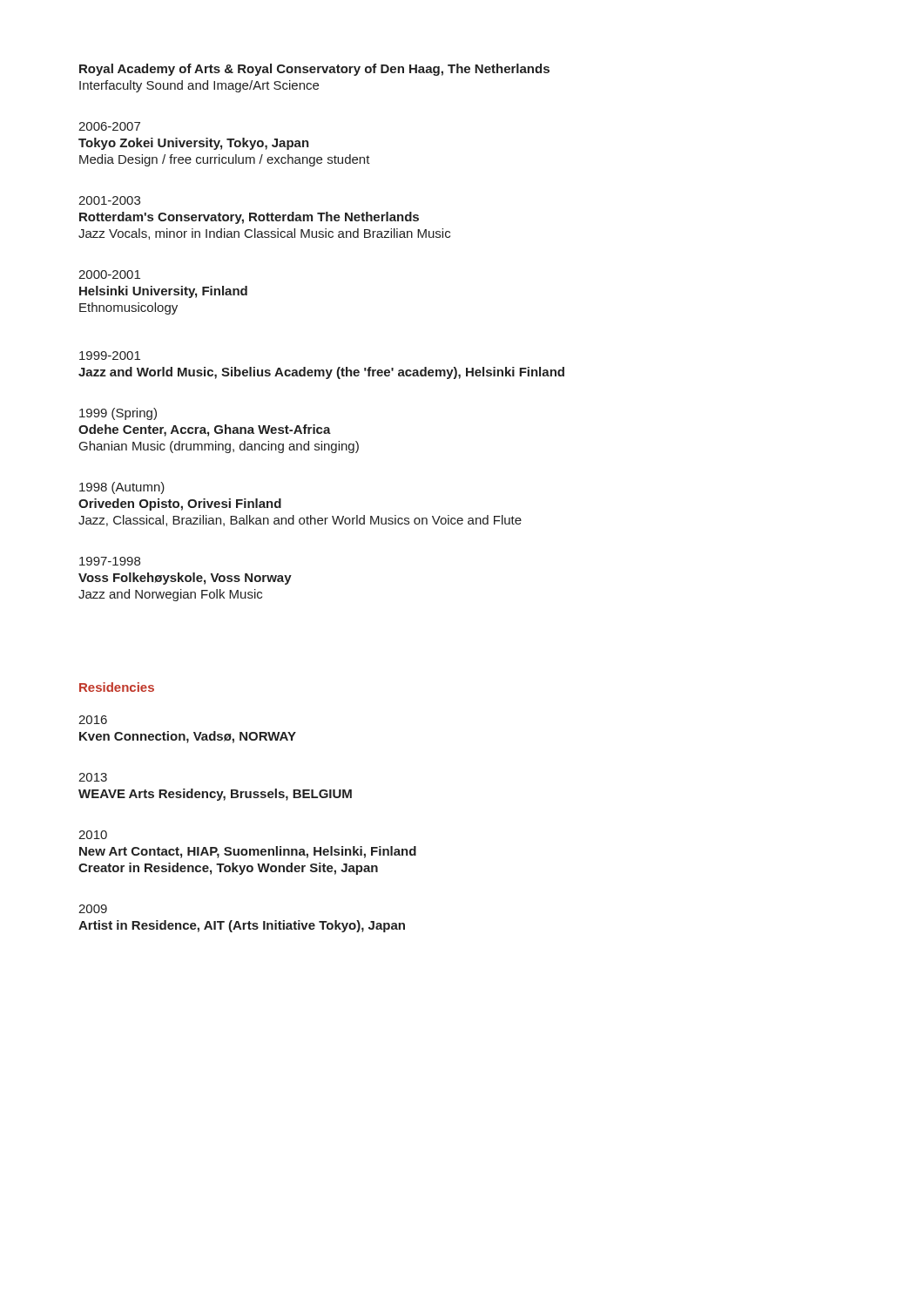Where is the passage that starts "1999-2001 Jazz and World Music, Sibelius Academy (the"?
This screenshot has width=924, height=1307.
(462, 363)
